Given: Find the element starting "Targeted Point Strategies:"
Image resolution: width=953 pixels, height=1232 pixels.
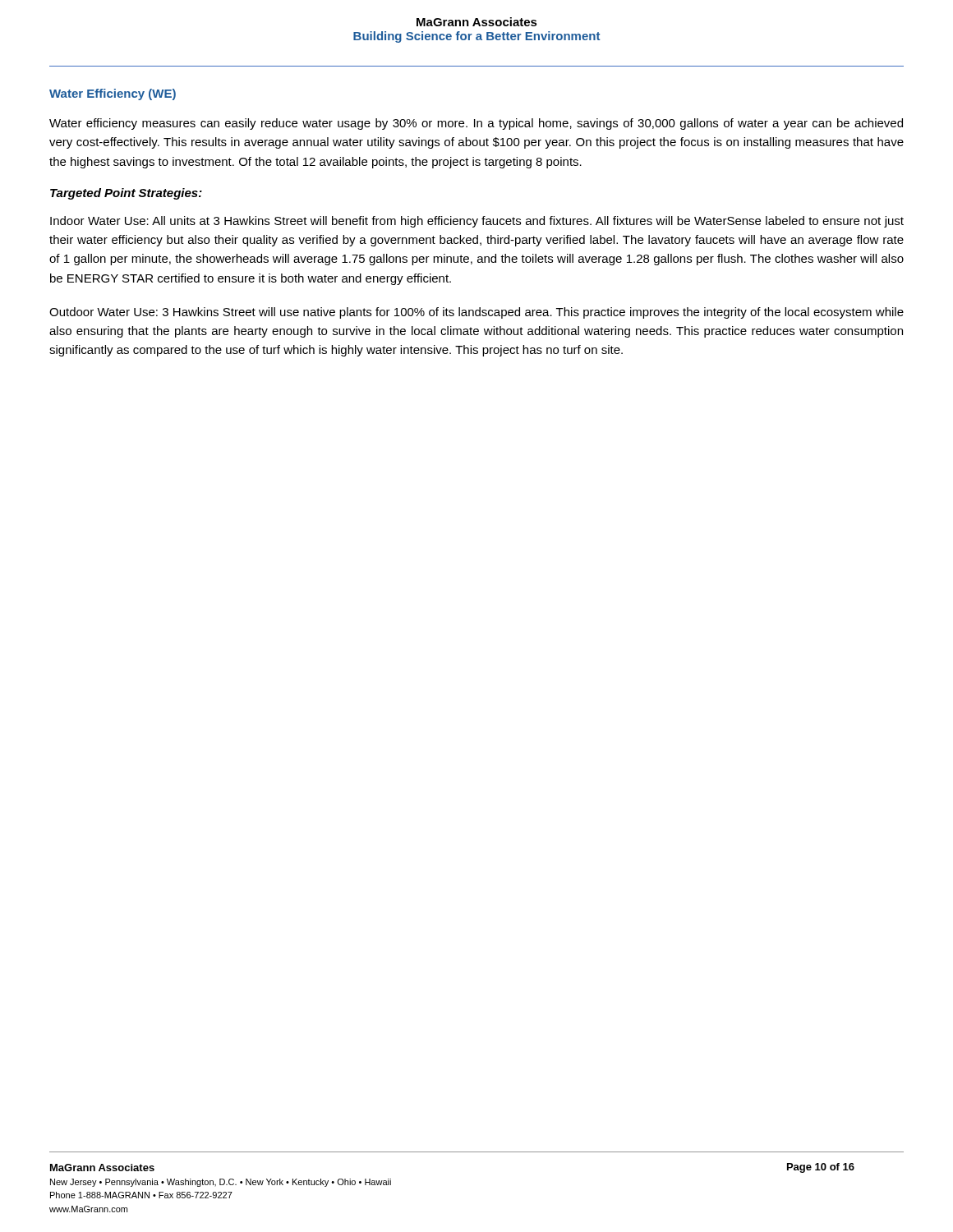Looking at the screenshot, I should 126,192.
